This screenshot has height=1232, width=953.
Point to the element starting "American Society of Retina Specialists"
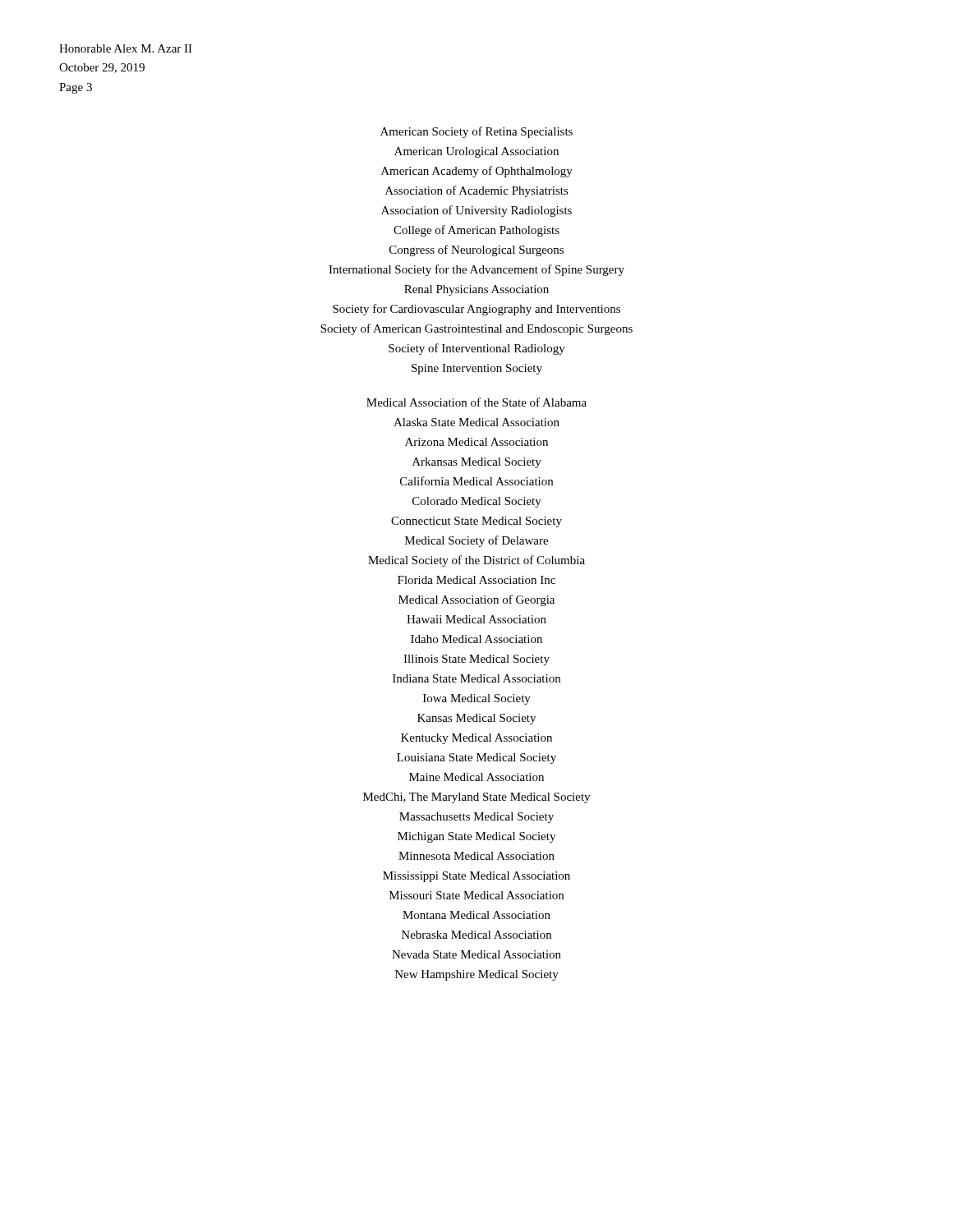[x=476, y=131]
